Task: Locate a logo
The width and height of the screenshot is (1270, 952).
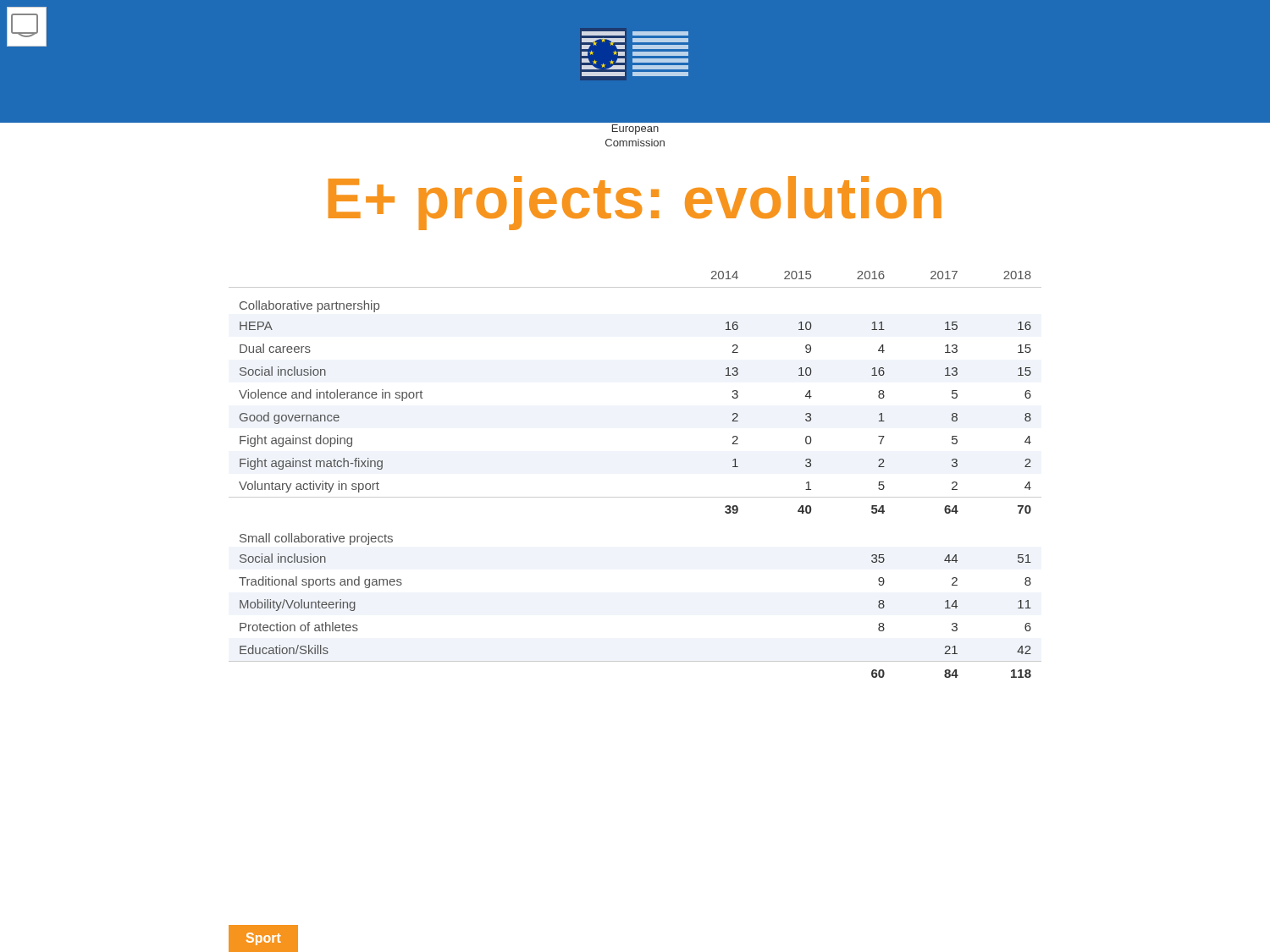Action: (x=635, y=61)
